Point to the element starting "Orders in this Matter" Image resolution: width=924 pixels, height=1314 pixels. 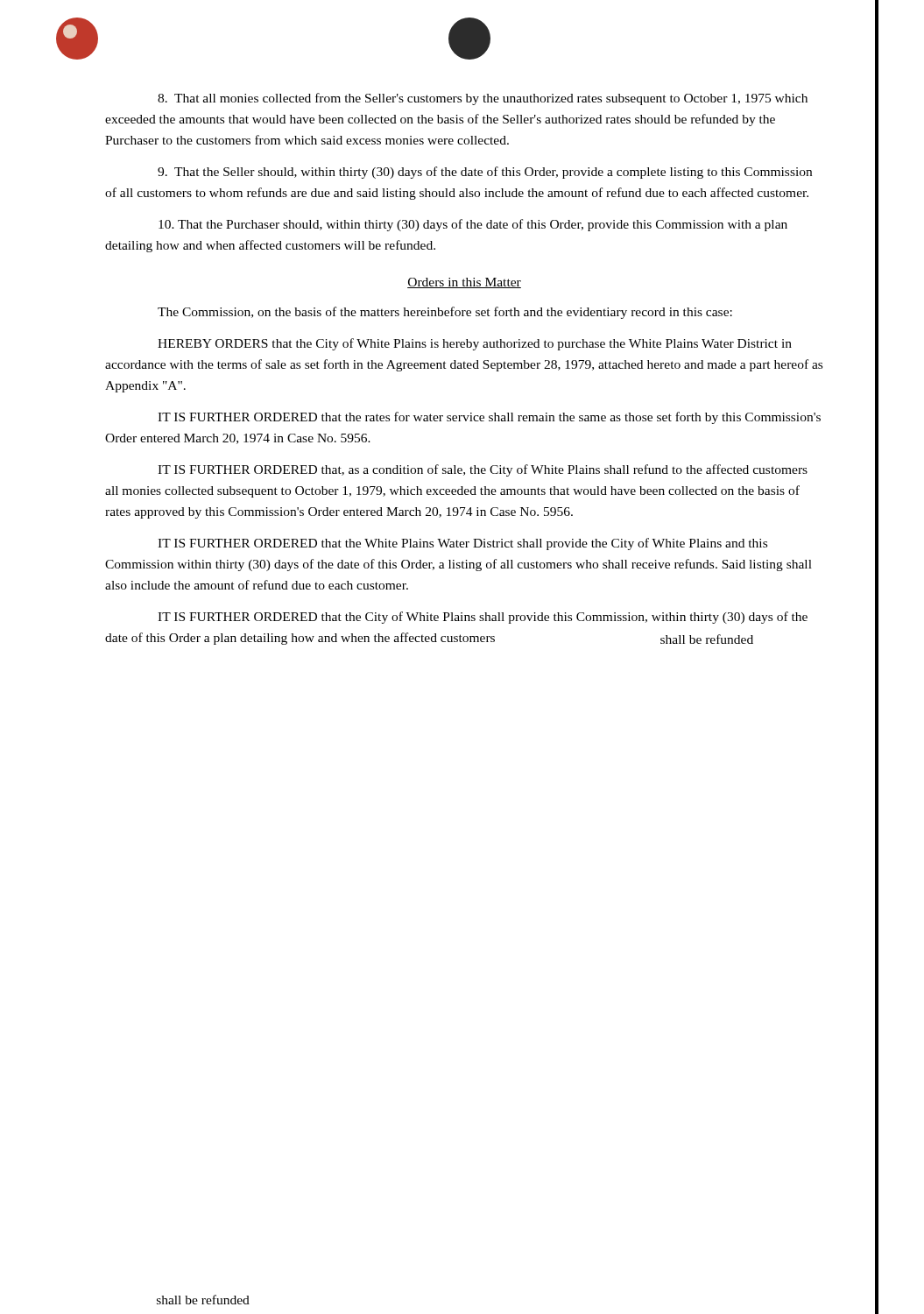coord(464,282)
